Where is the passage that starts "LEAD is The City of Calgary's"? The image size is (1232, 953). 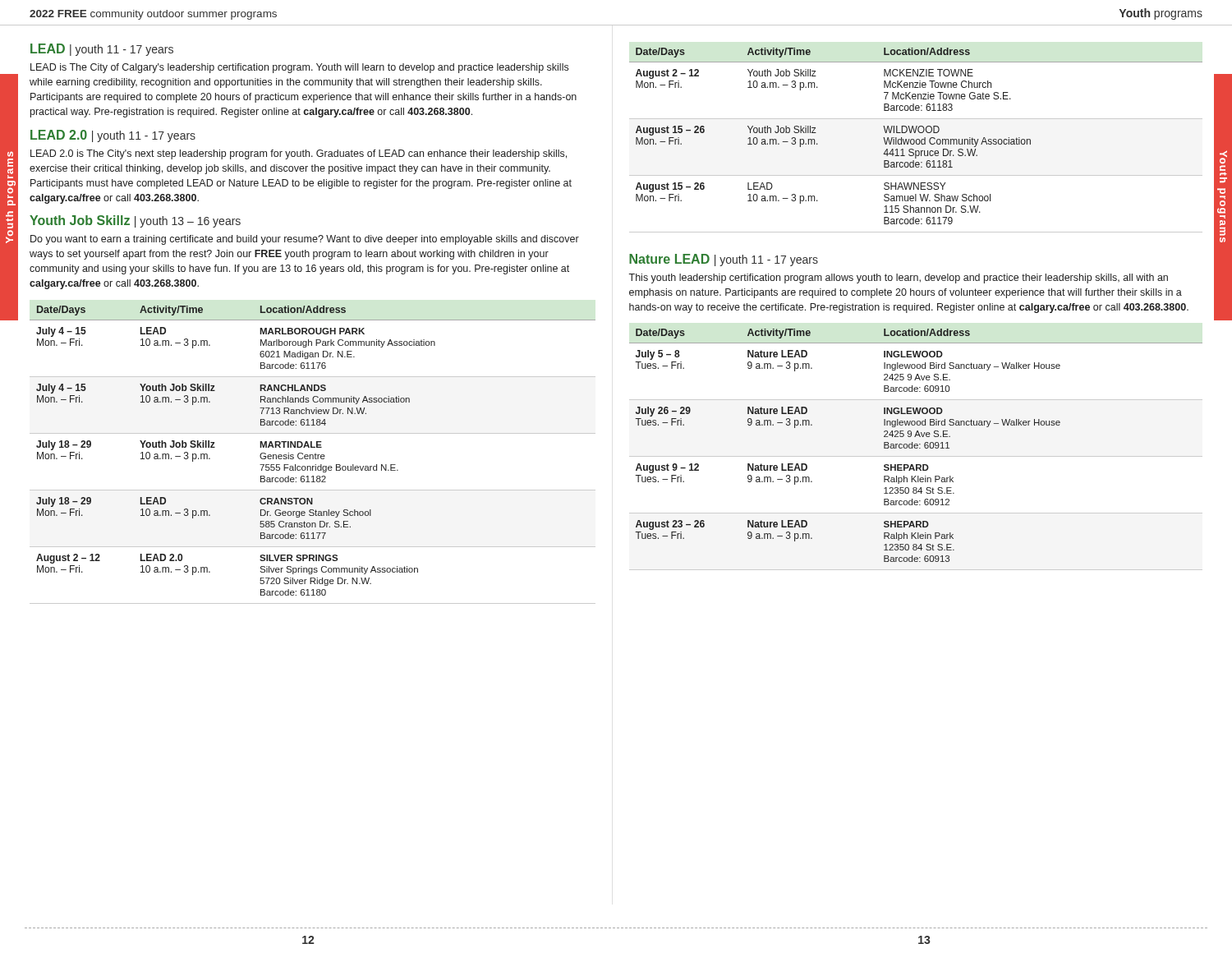coord(303,90)
